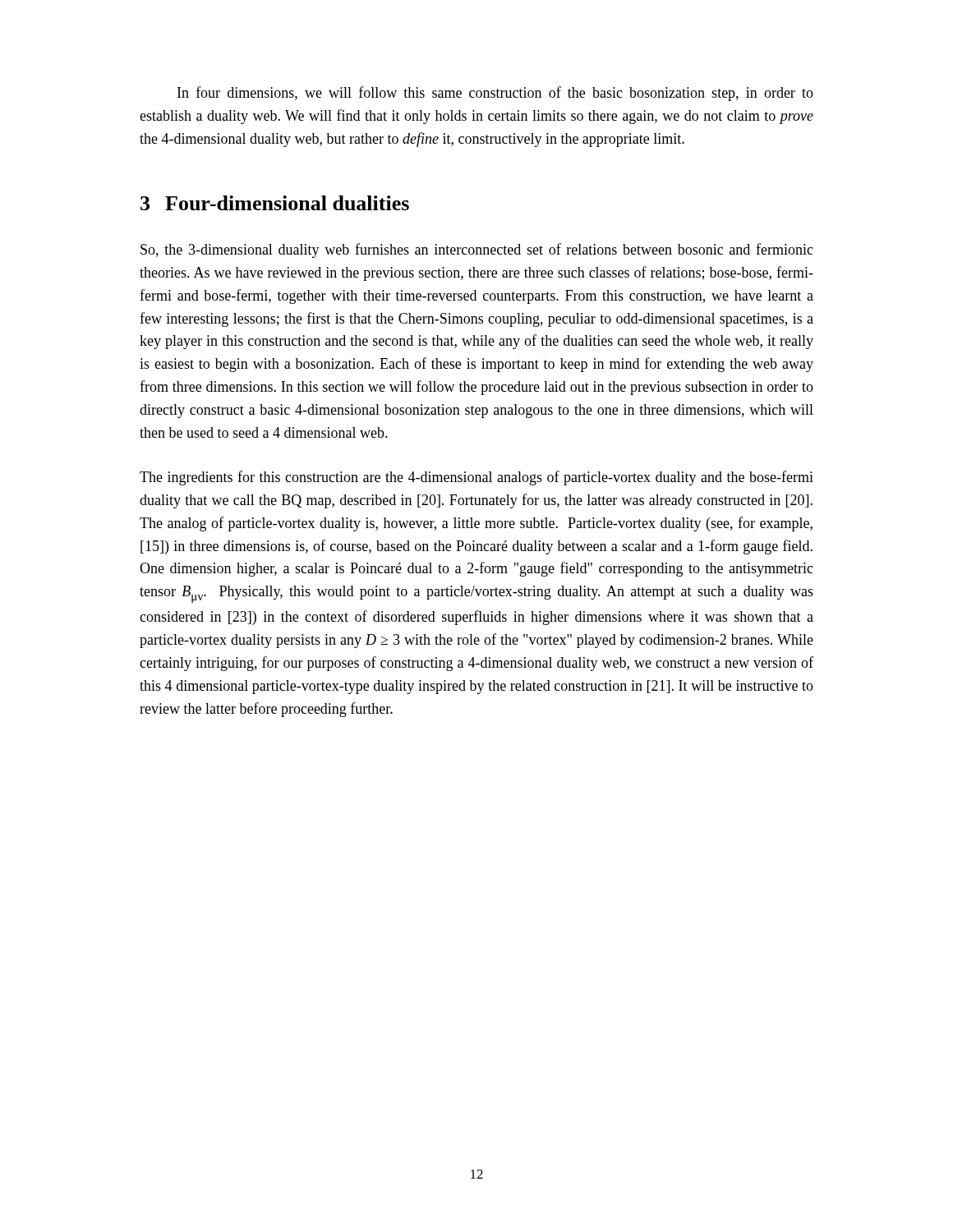Locate the section header
The image size is (953, 1232).
(x=275, y=203)
